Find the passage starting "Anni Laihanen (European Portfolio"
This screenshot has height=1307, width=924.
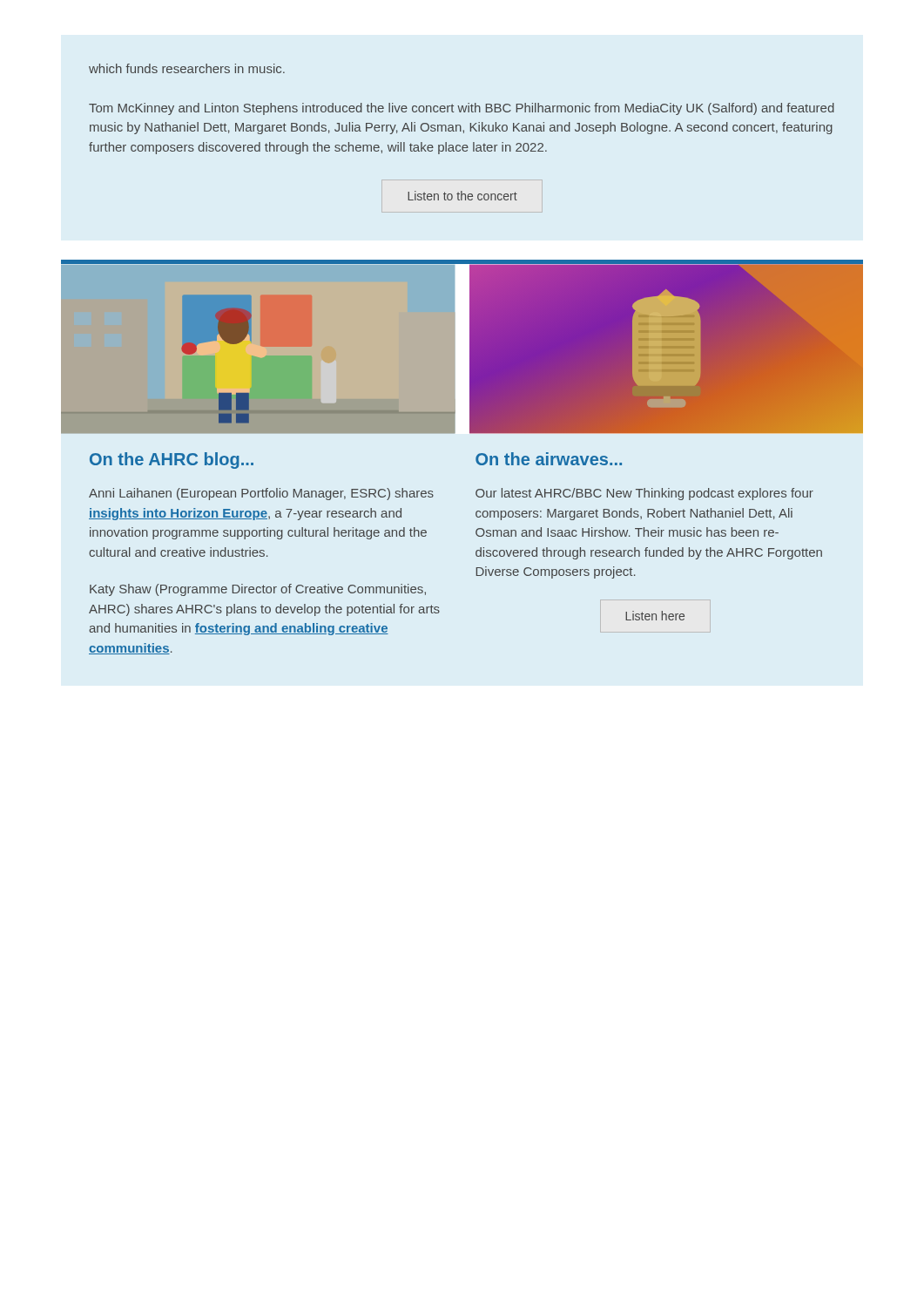[261, 522]
